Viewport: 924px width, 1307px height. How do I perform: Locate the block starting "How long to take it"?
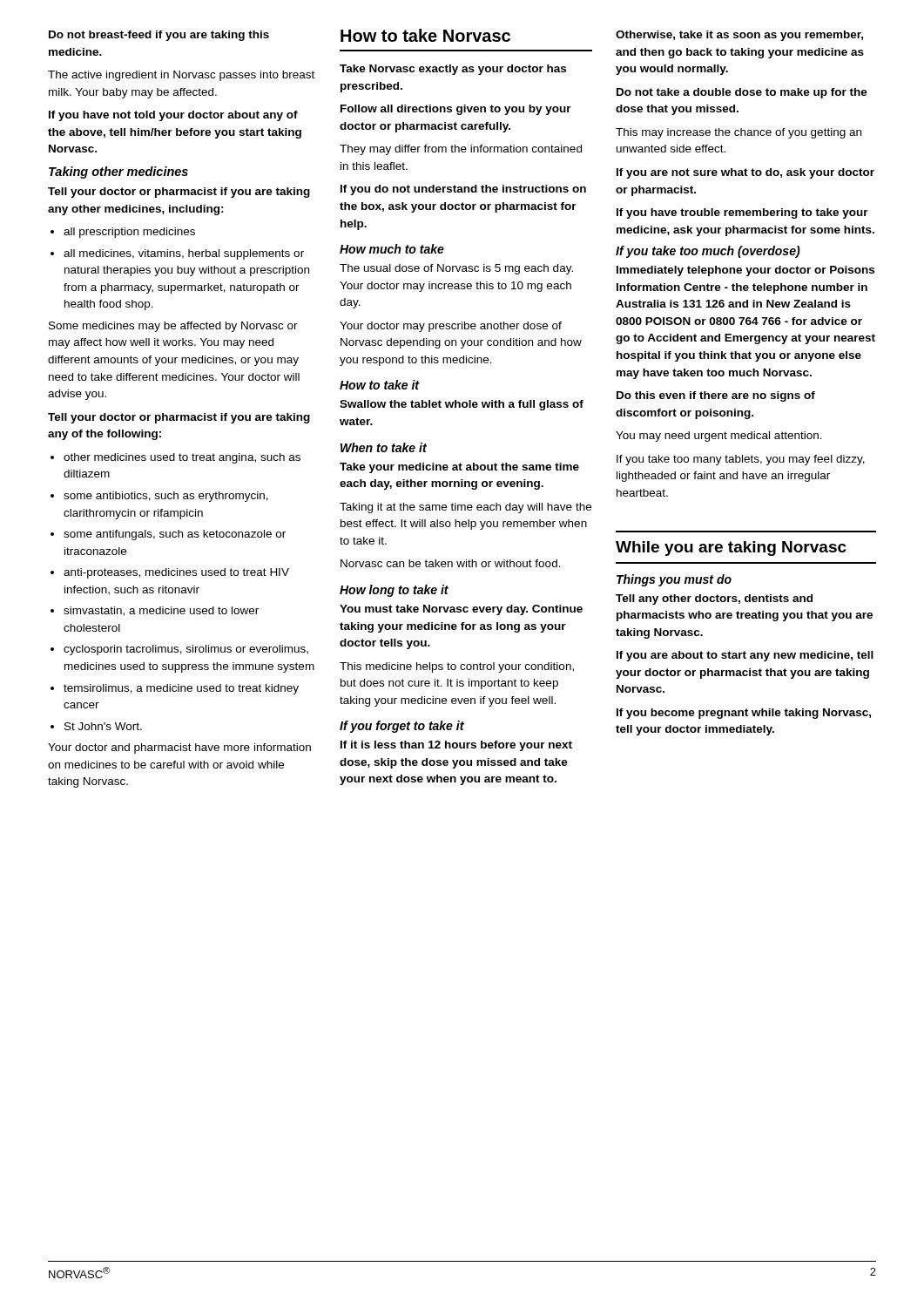tap(394, 590)
